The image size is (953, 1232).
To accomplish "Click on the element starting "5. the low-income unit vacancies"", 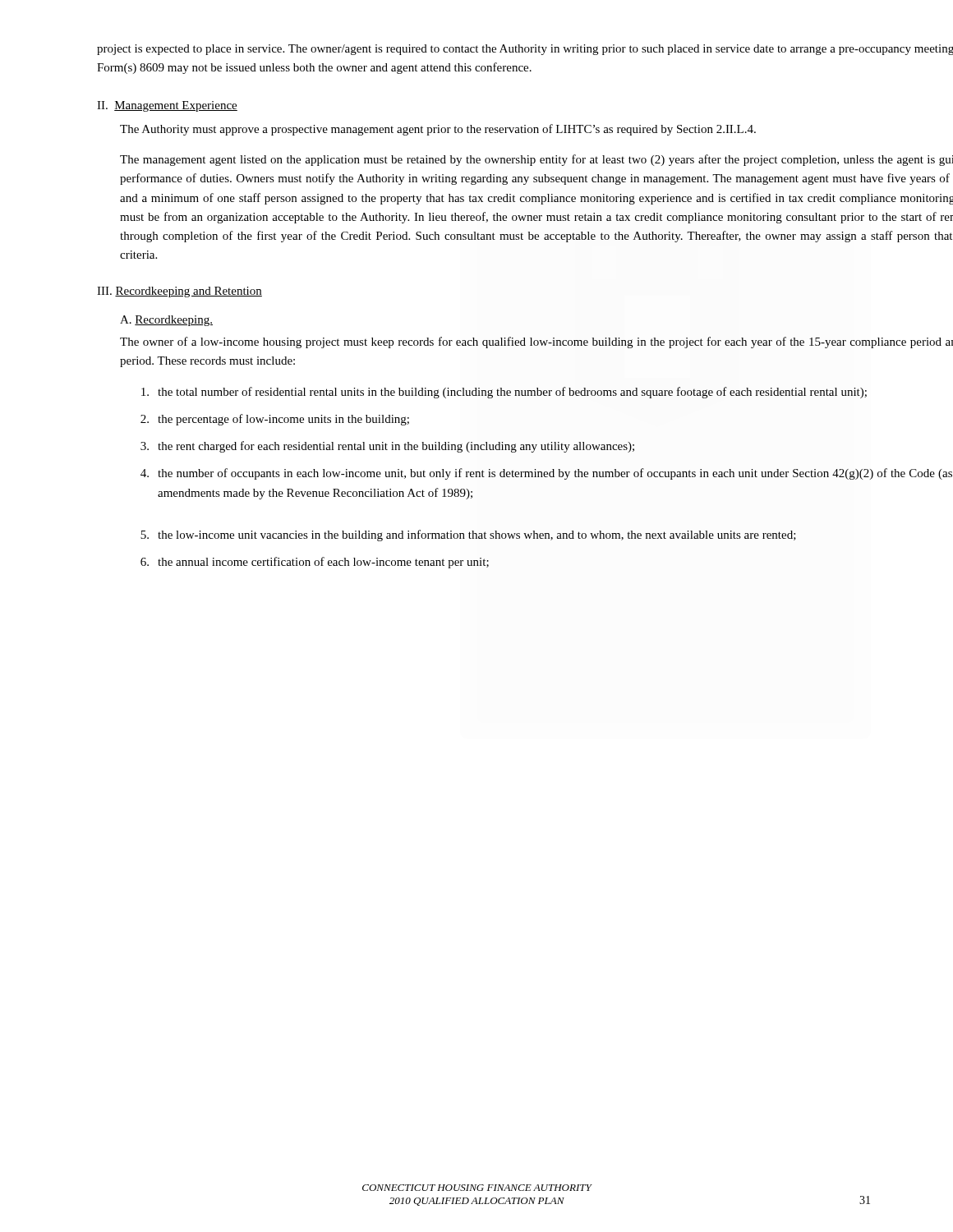I will pos(536,535).
